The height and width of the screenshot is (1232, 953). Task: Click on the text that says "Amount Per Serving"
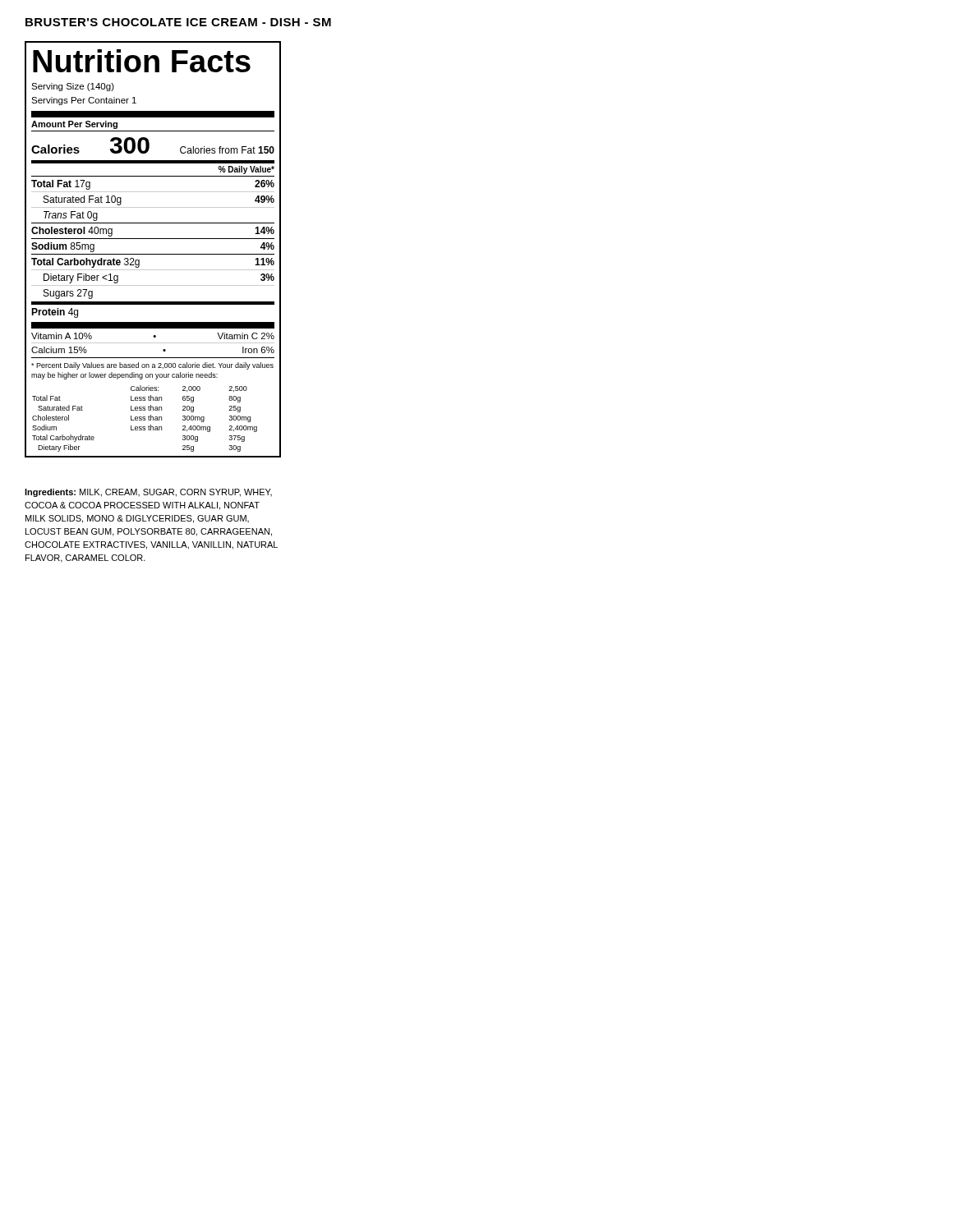coord(75,124)
